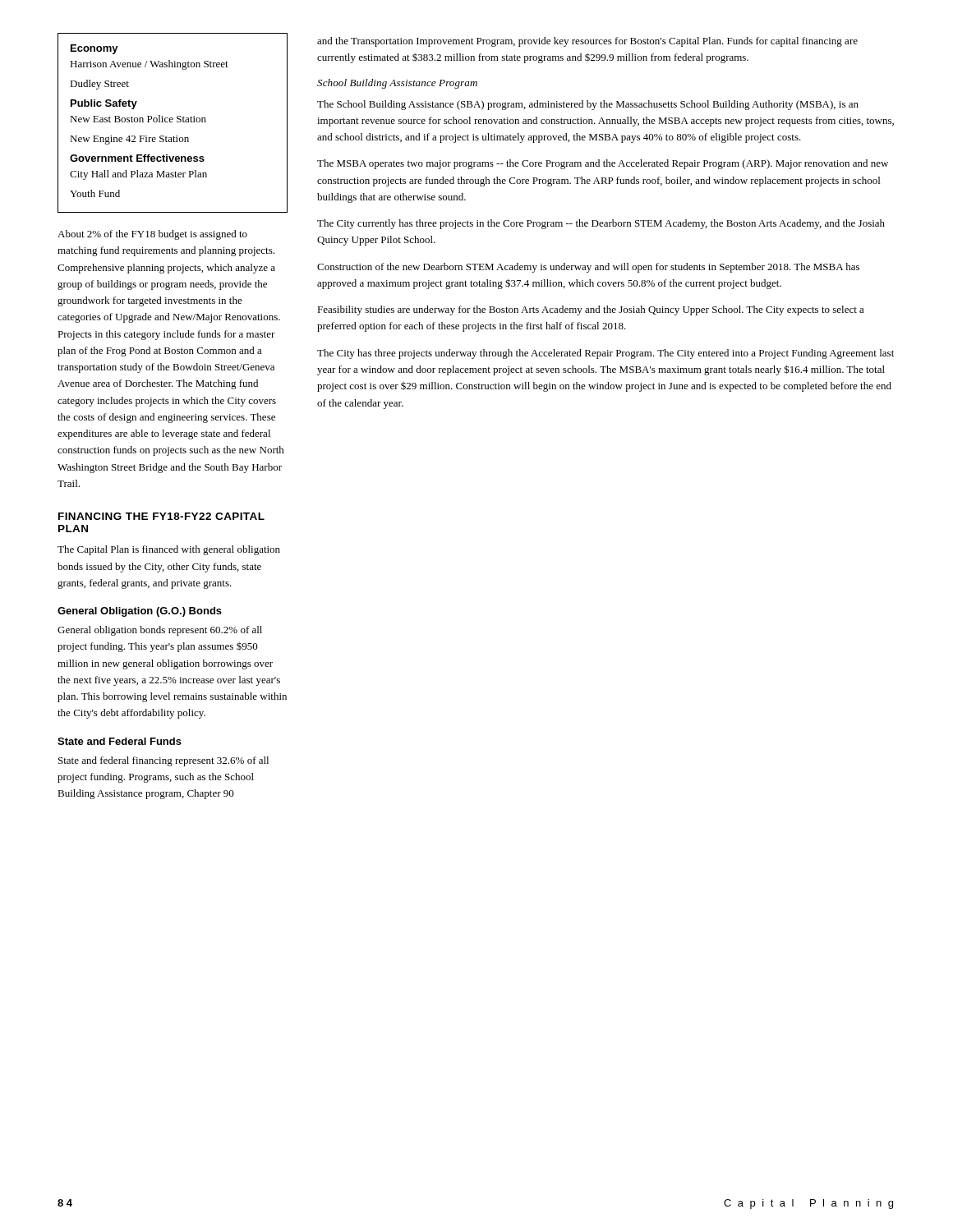Find the section header that reads "General Obligation (G.O.) Bonds"

140,611
